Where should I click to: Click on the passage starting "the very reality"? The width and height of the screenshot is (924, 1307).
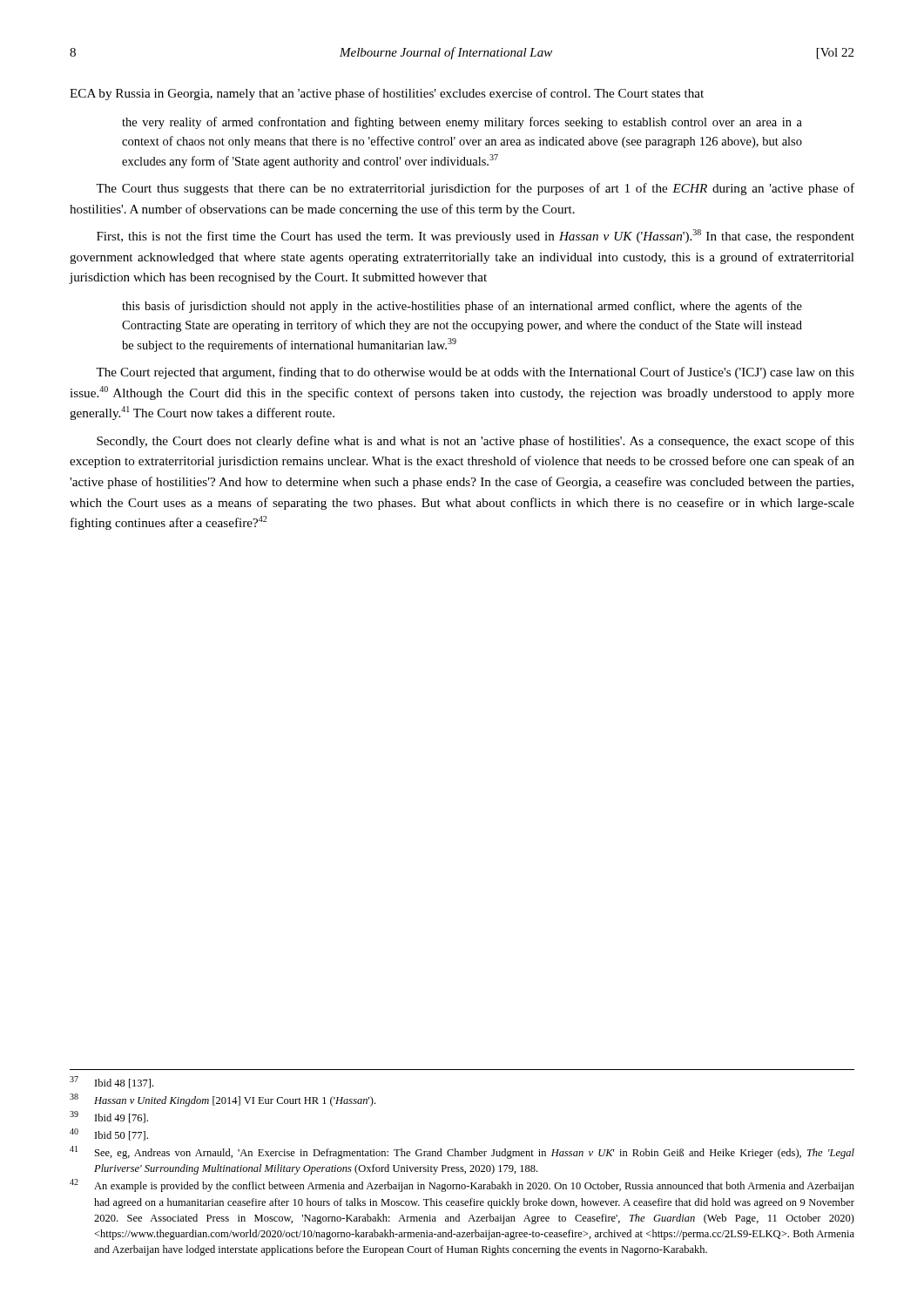coord(462,141)
